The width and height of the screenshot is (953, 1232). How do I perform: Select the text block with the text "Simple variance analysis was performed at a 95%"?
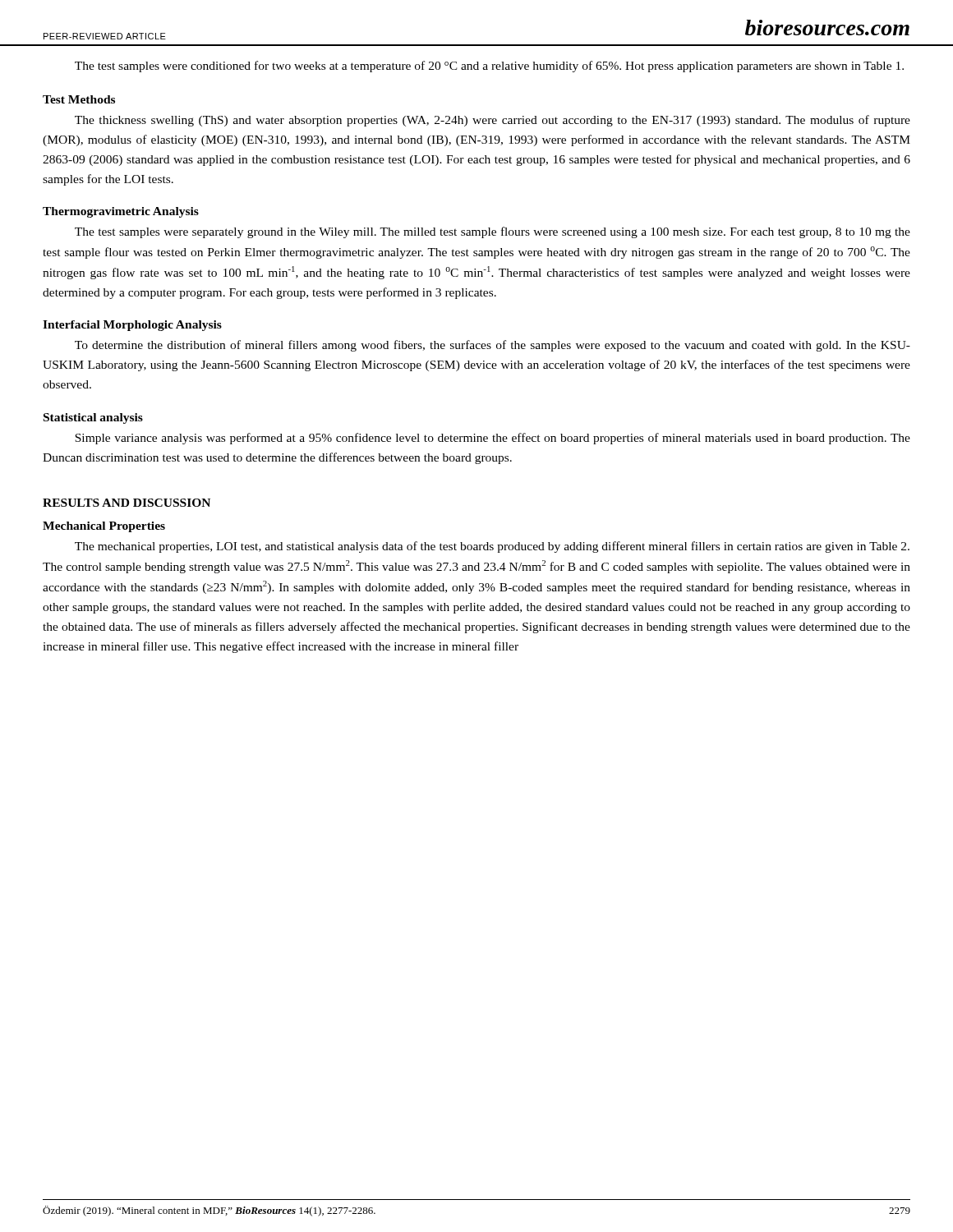coord(476,447)
